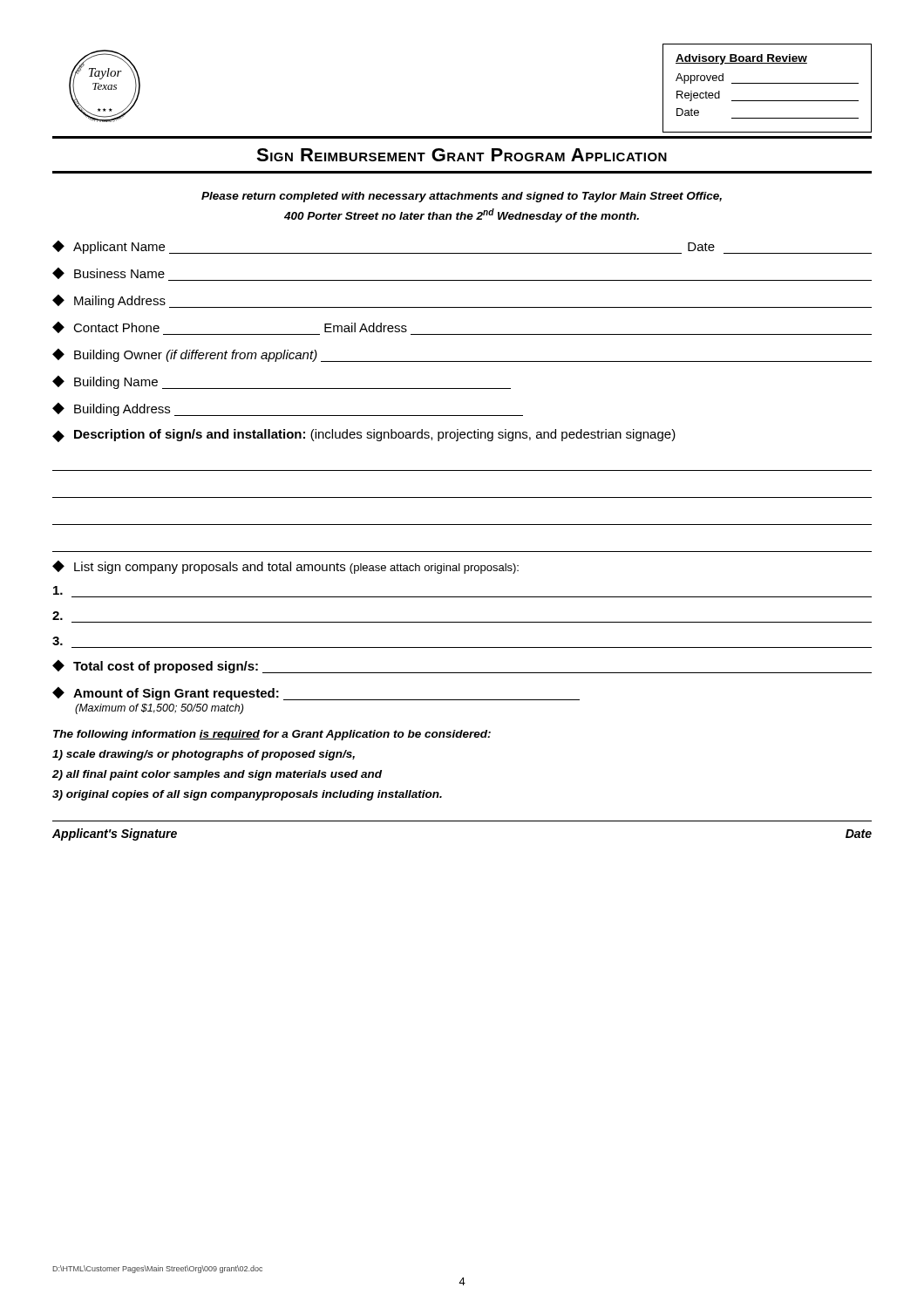The image size is (924, 1308).
Task: Select the list item that says "◆ Building Name"
Action: (281, 381)
